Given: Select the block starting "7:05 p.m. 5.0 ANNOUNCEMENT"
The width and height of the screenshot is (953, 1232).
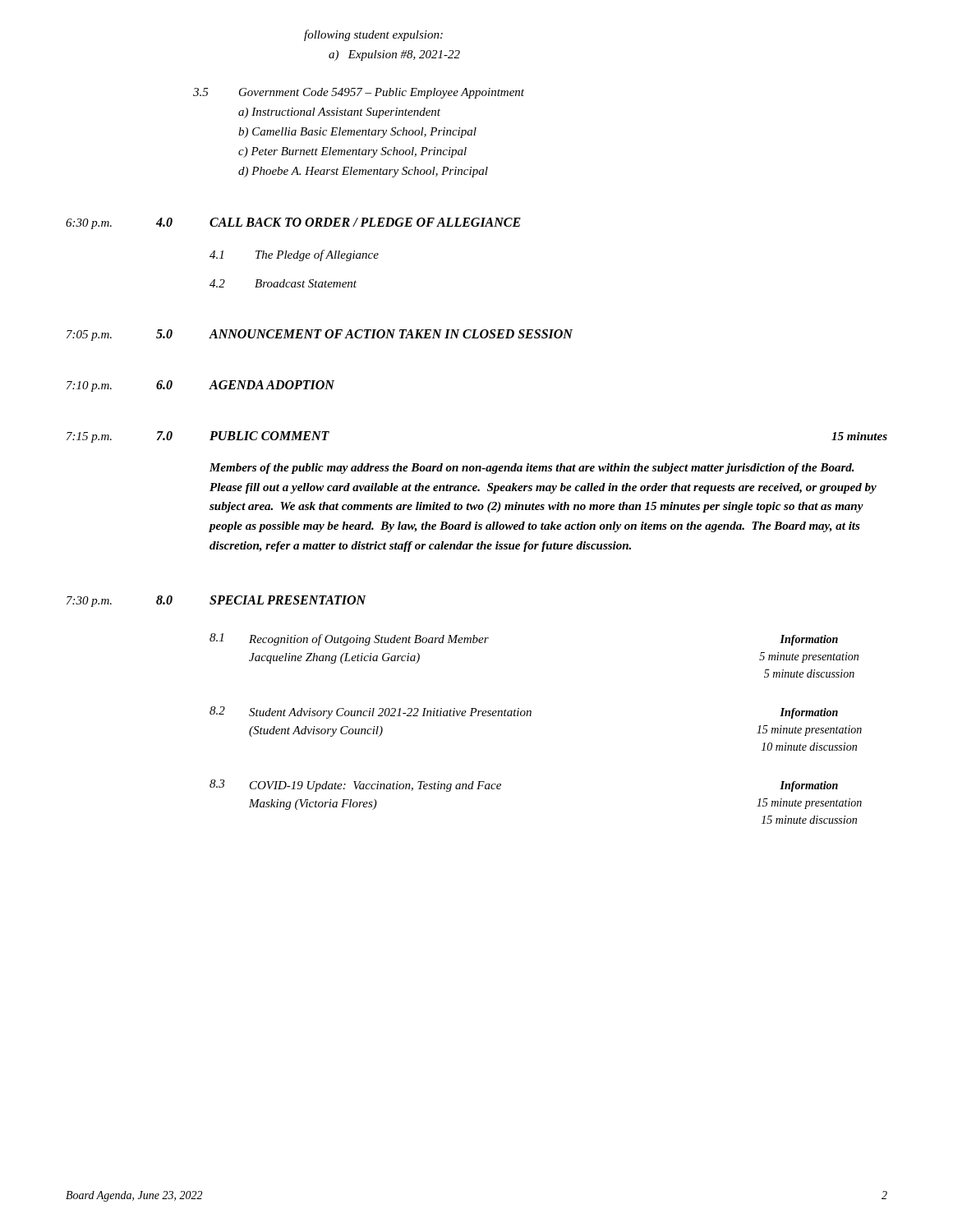Looking at the screenshot, I should tap(319, 334).
